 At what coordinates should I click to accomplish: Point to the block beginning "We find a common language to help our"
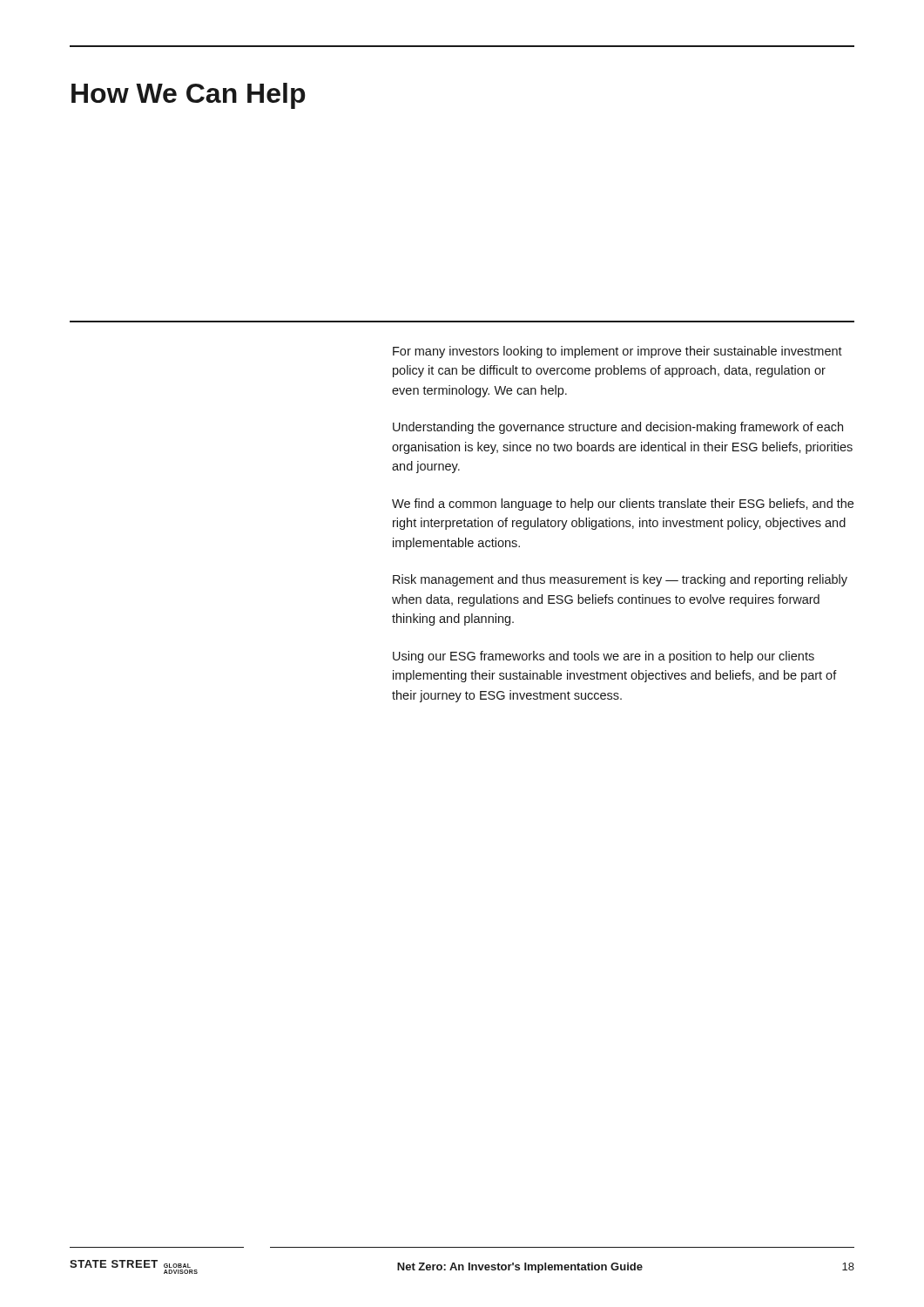pyautogui.click(x=623, y=523)
